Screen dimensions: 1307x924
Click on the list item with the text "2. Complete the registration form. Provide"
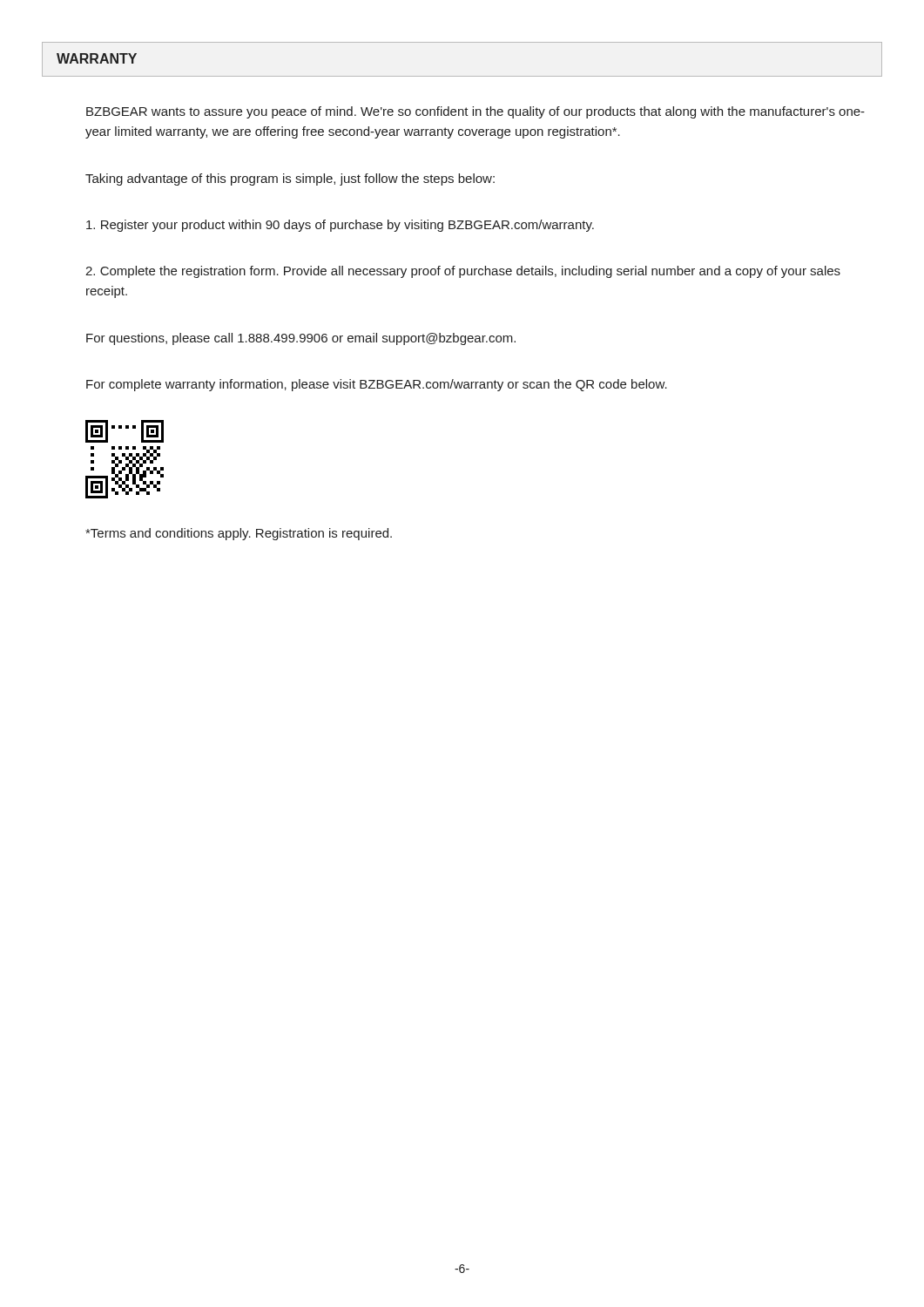pyautogui.click(x=463, y=281)
